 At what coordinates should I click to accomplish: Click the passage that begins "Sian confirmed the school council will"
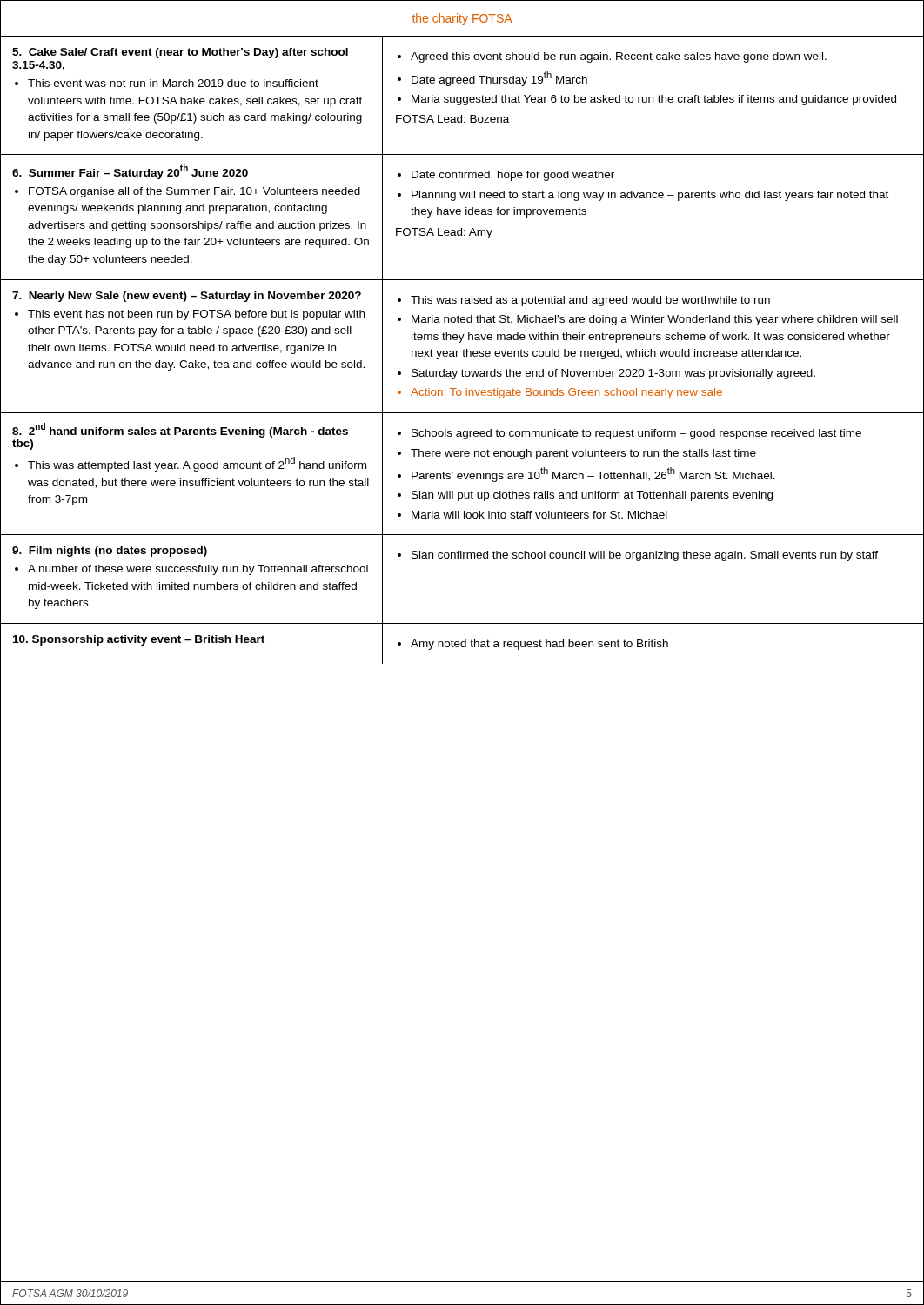[x=653, y=555]
